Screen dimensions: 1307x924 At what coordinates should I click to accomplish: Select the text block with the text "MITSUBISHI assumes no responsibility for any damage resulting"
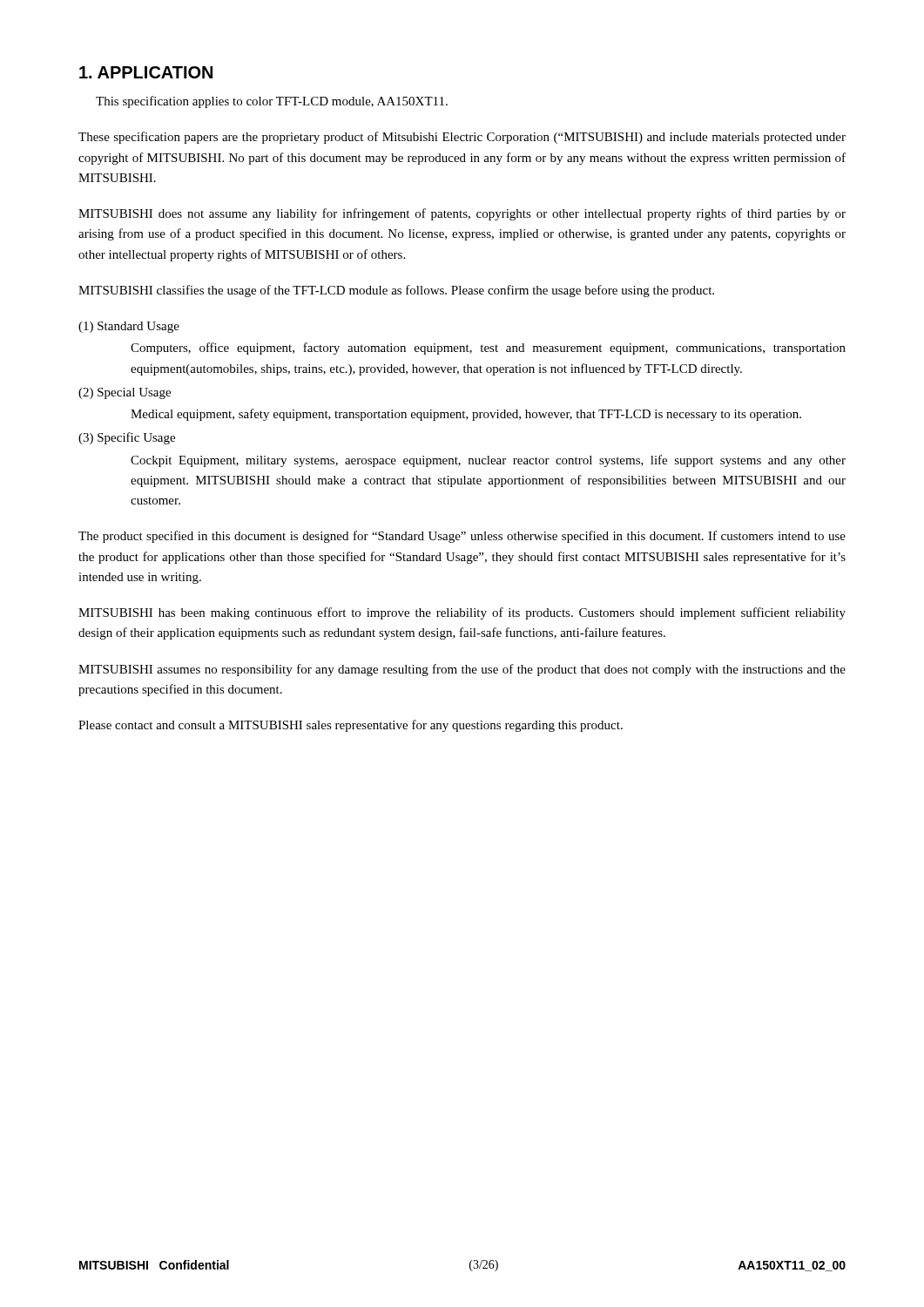(x=462, y=679)
